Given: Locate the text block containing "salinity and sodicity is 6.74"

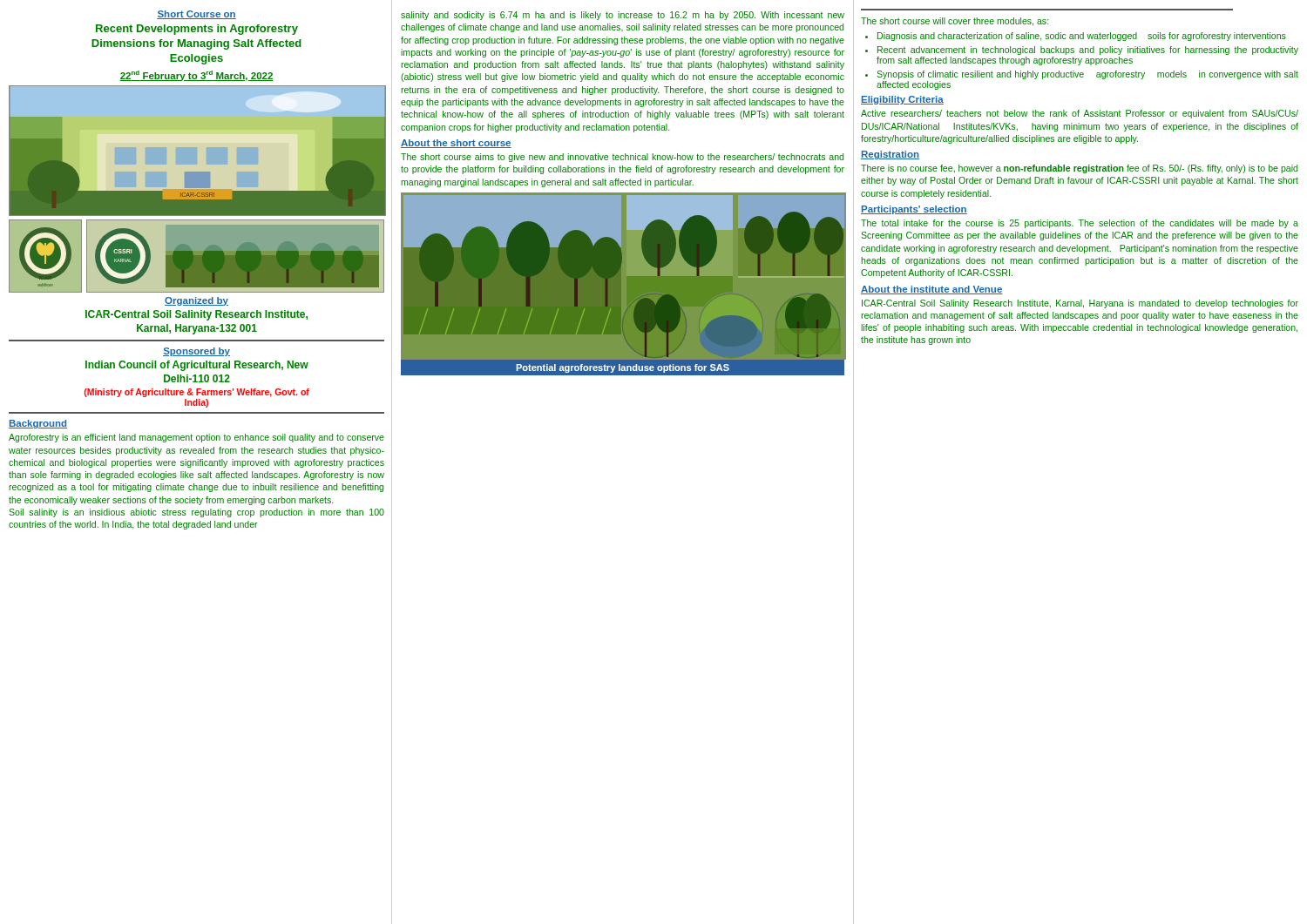Looking at the screenshot, I should point(623,71).
